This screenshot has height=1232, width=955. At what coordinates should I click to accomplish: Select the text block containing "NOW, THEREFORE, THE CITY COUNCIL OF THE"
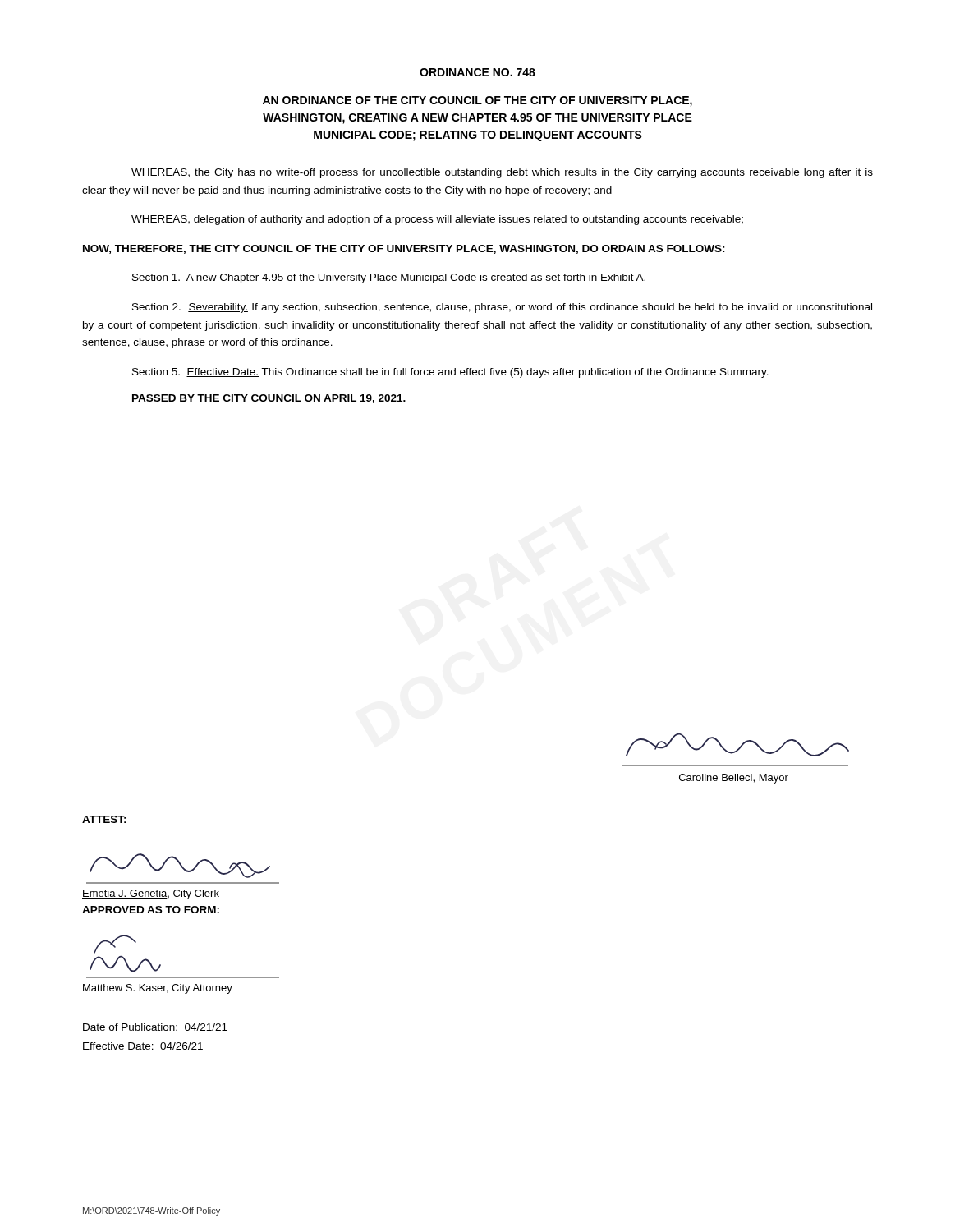(x=404, y=248)
